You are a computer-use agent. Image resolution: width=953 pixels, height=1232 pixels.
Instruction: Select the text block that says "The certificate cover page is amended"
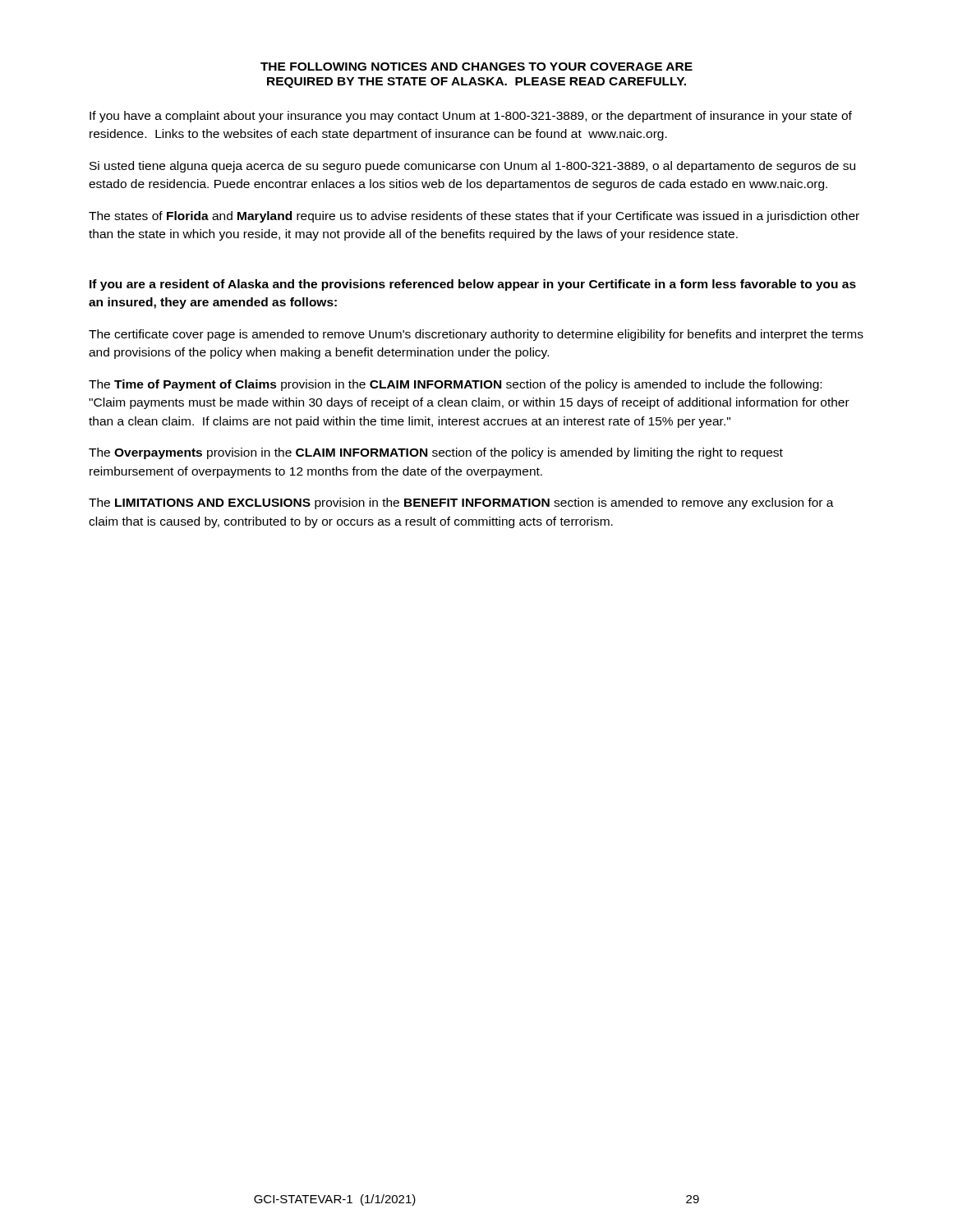tap(476, 343)
